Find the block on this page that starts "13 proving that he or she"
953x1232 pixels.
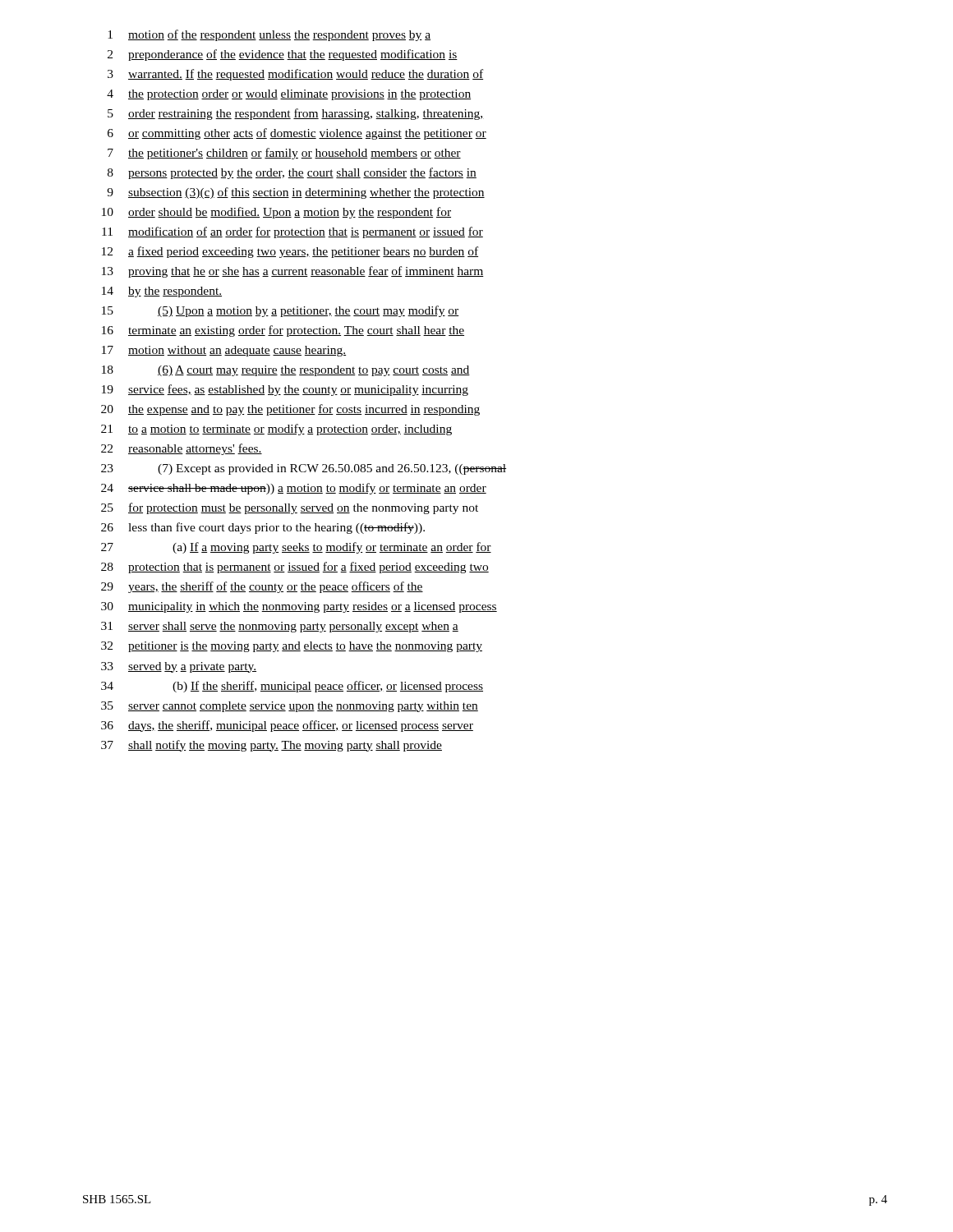coord(283,271)
